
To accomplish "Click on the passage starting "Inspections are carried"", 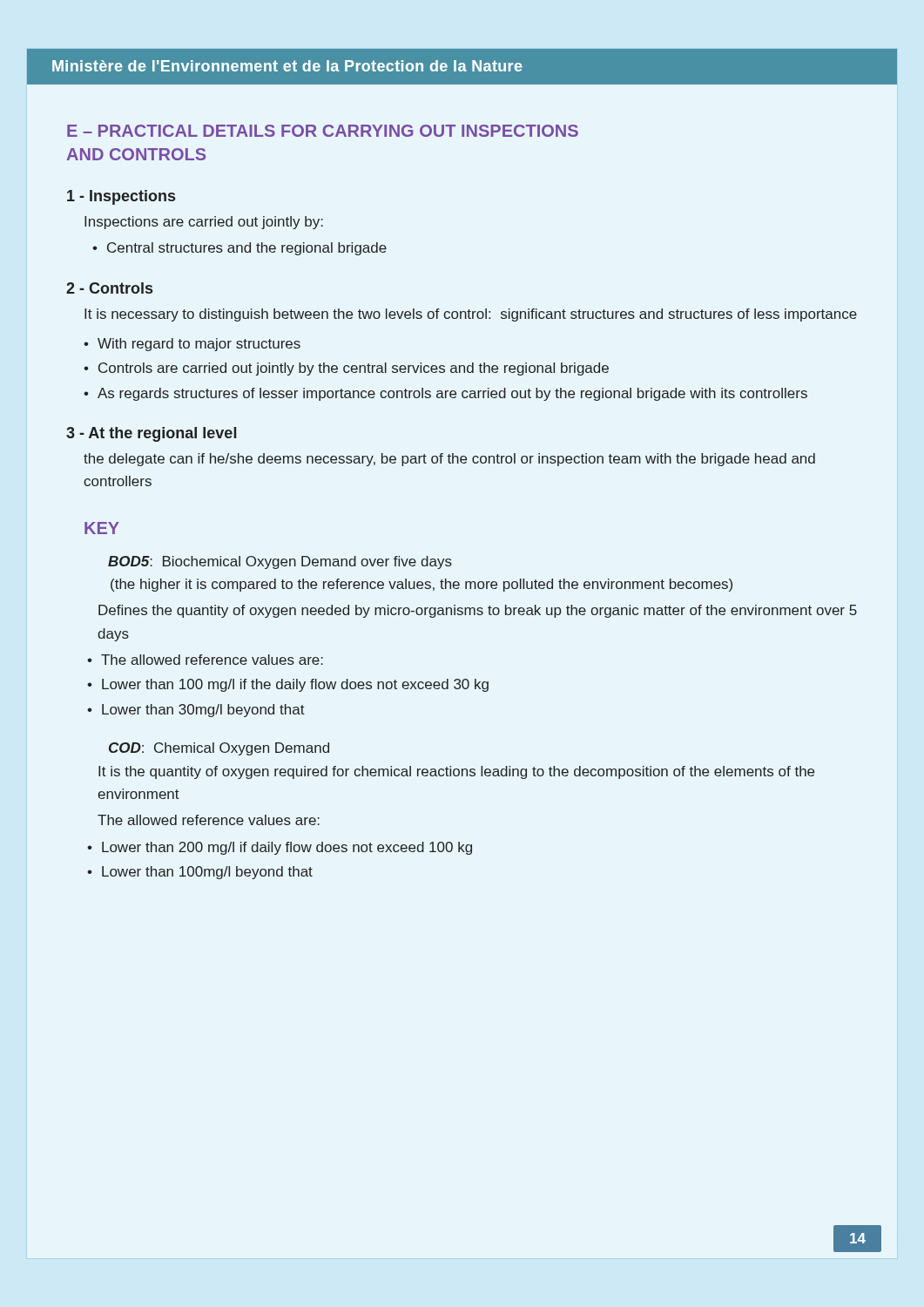I will pyautogui.click(x=204, y=222).
